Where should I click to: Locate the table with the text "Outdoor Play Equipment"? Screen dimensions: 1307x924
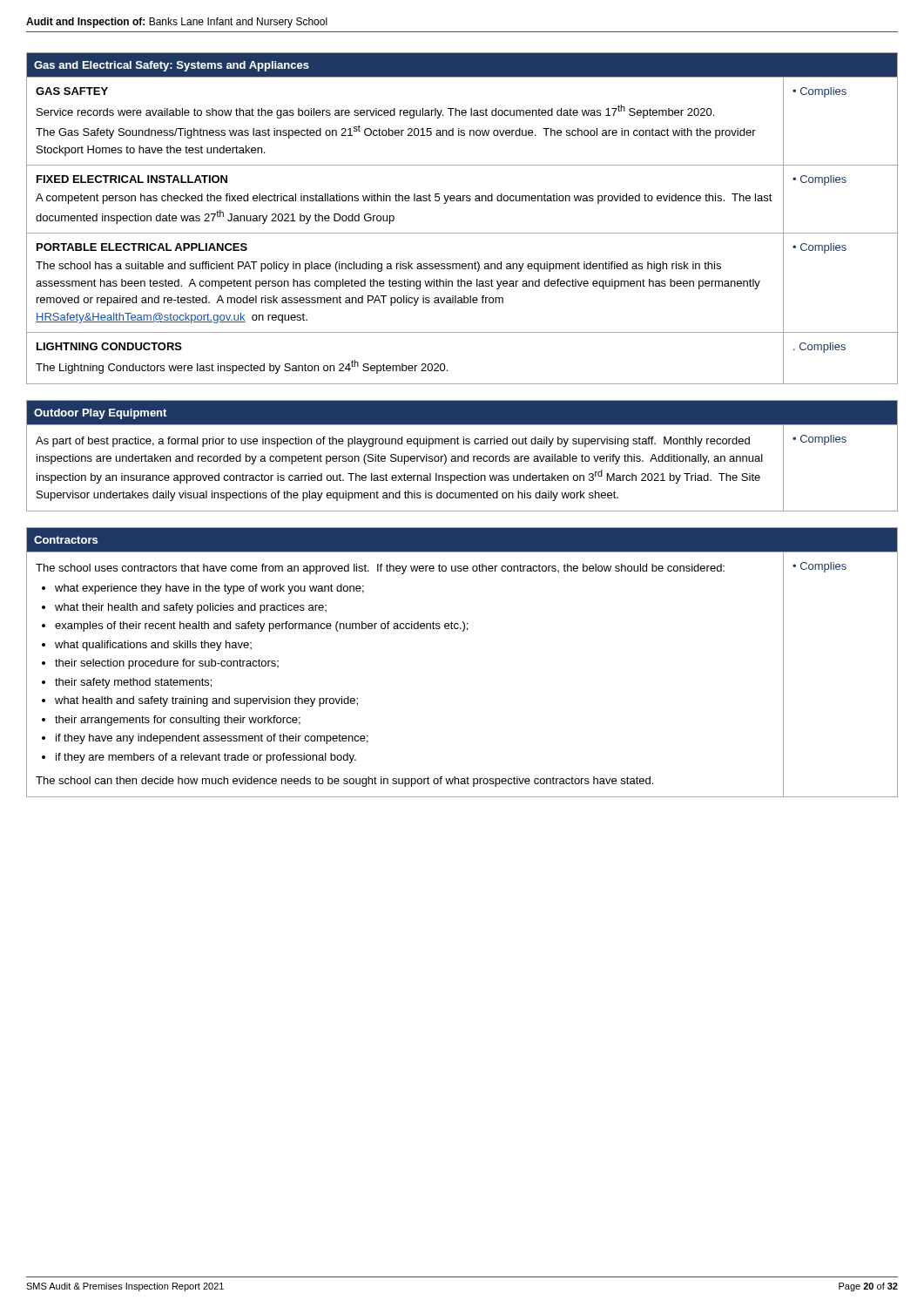tap(462, 456)
